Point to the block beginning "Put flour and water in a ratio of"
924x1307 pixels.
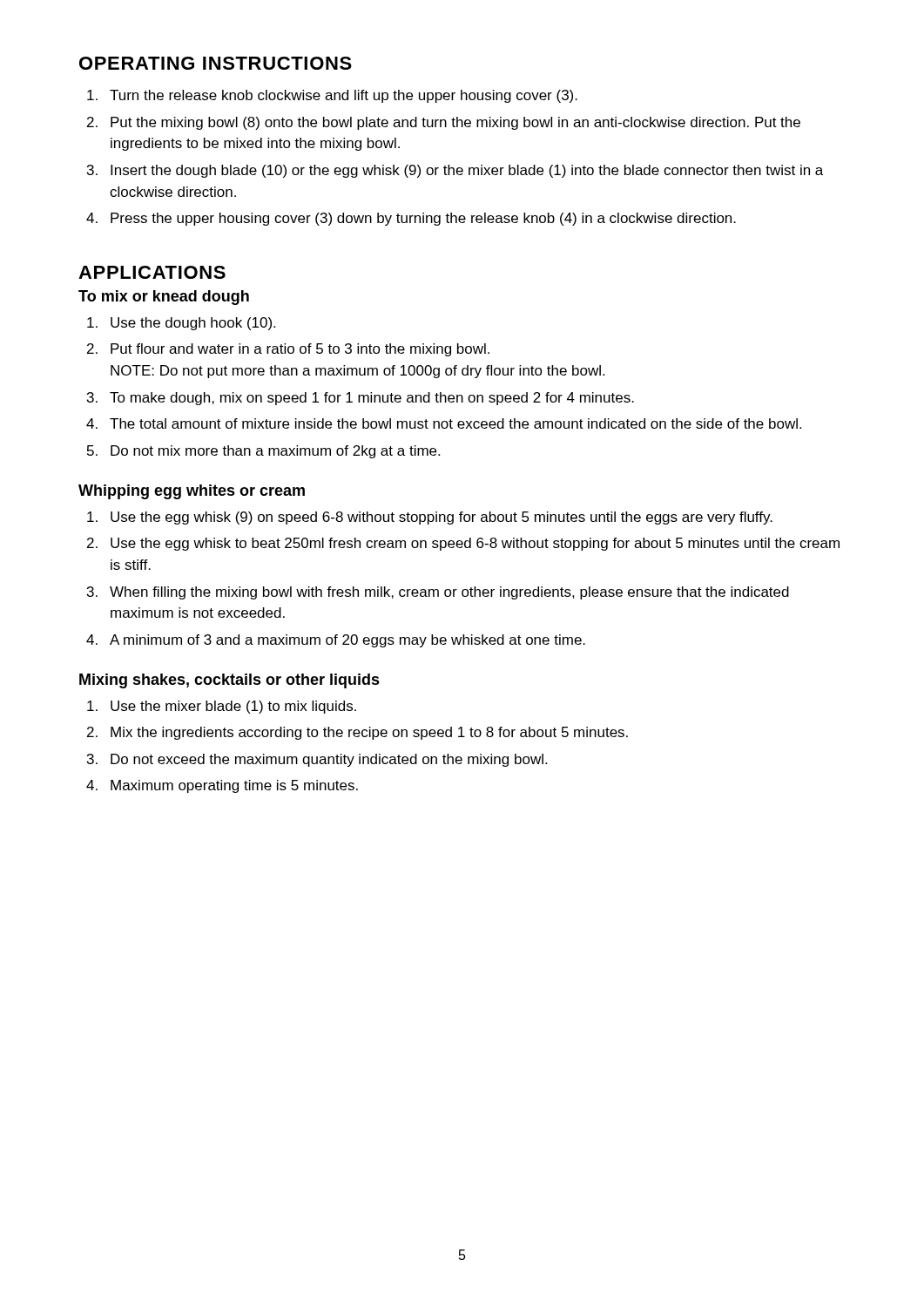(474, 361)
